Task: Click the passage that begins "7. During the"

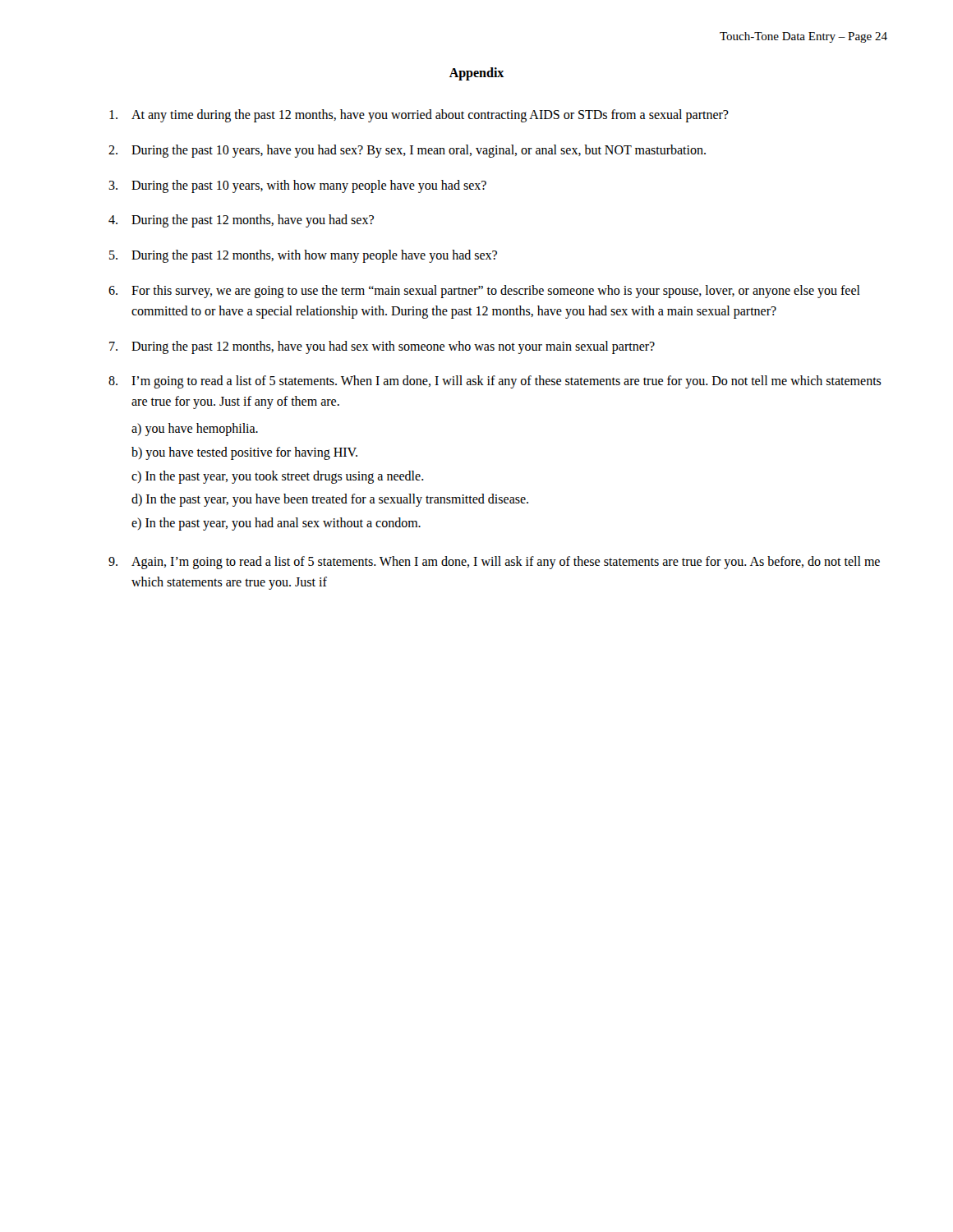Action: [485, 347]
